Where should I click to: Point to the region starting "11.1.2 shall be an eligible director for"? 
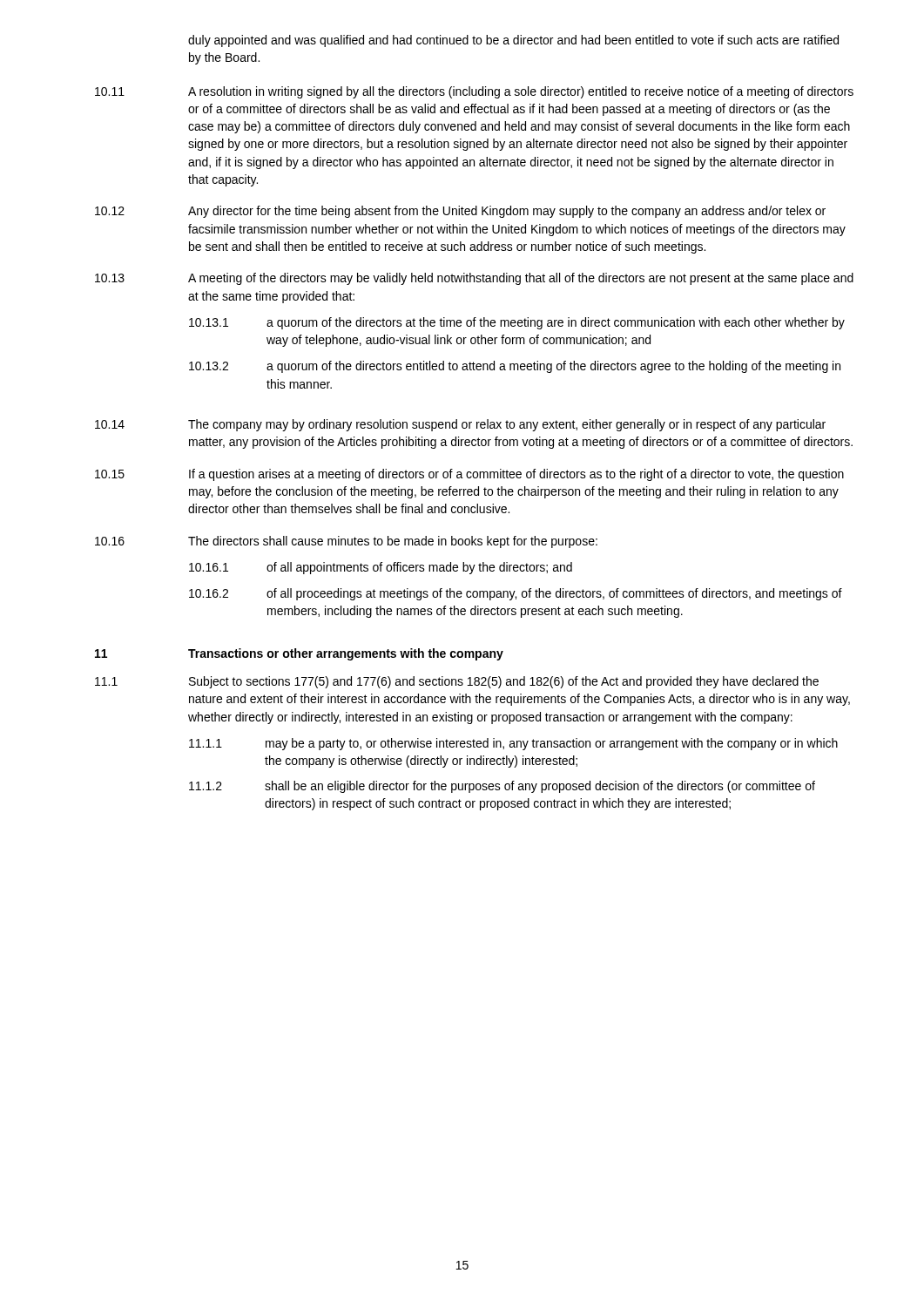pyautogui.click(x=521, y=794)
